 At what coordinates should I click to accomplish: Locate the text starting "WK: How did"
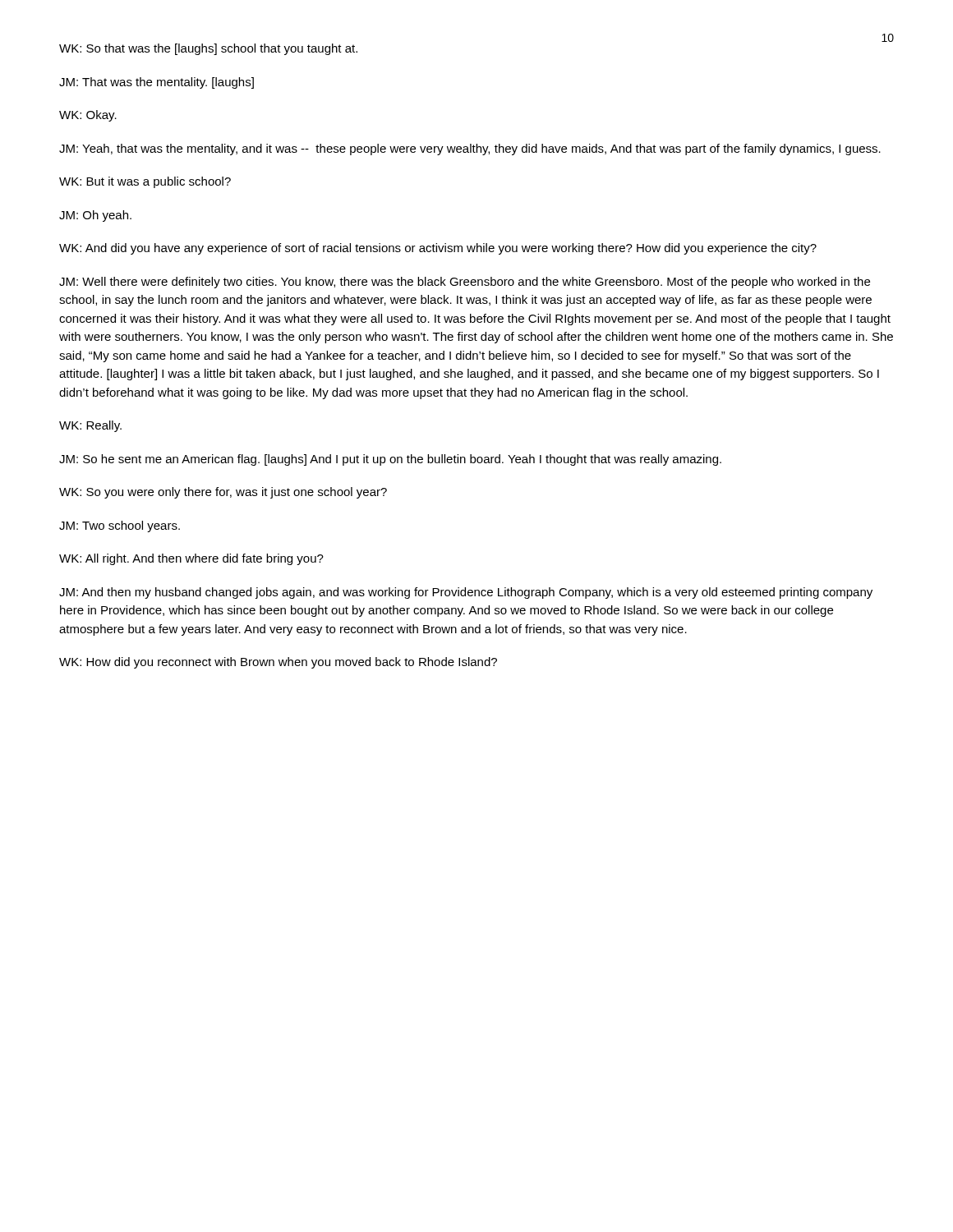(x=278, y=662)
